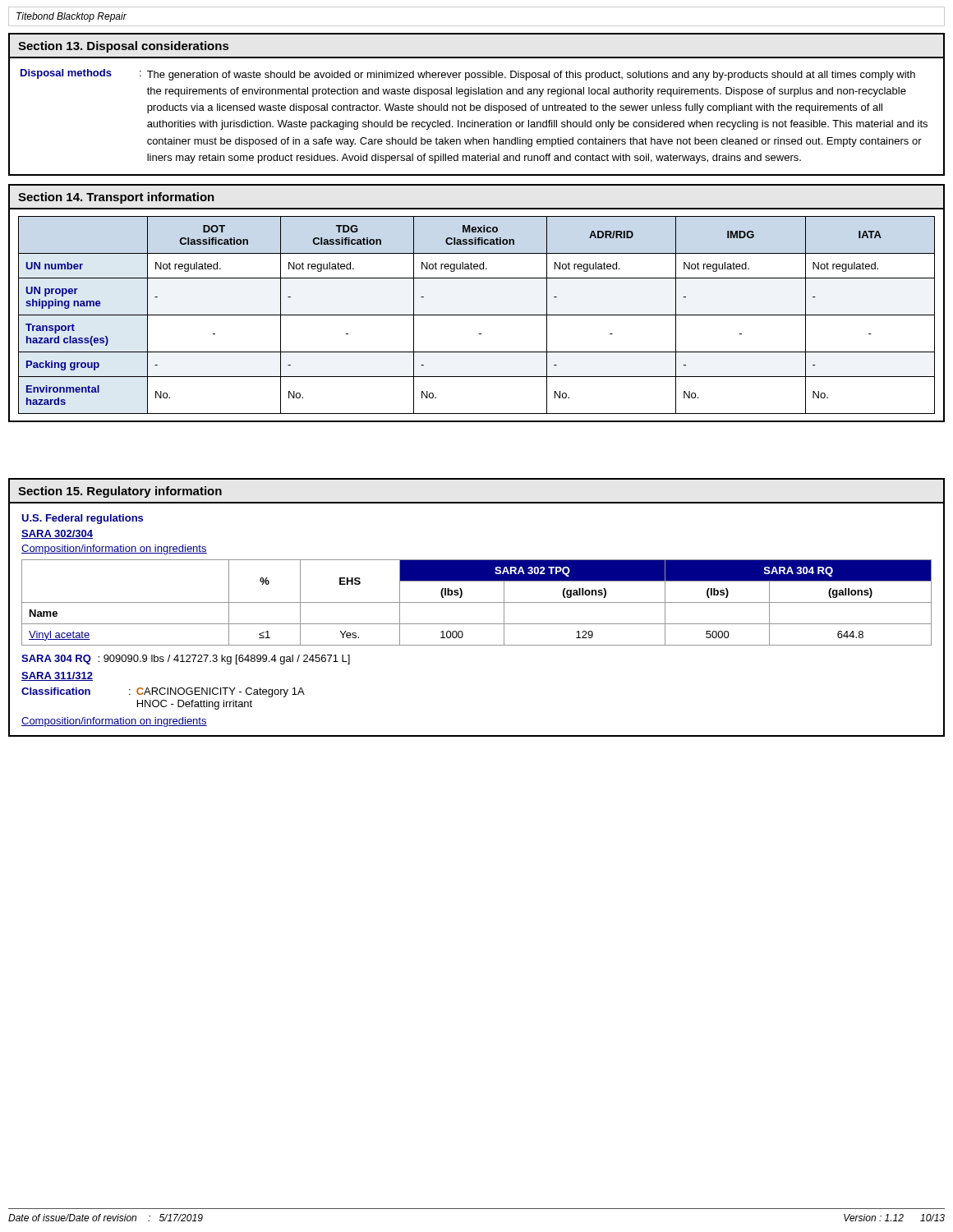
Task: Locate the element starting "SARA 302/304"
Action: pos(57,533)
